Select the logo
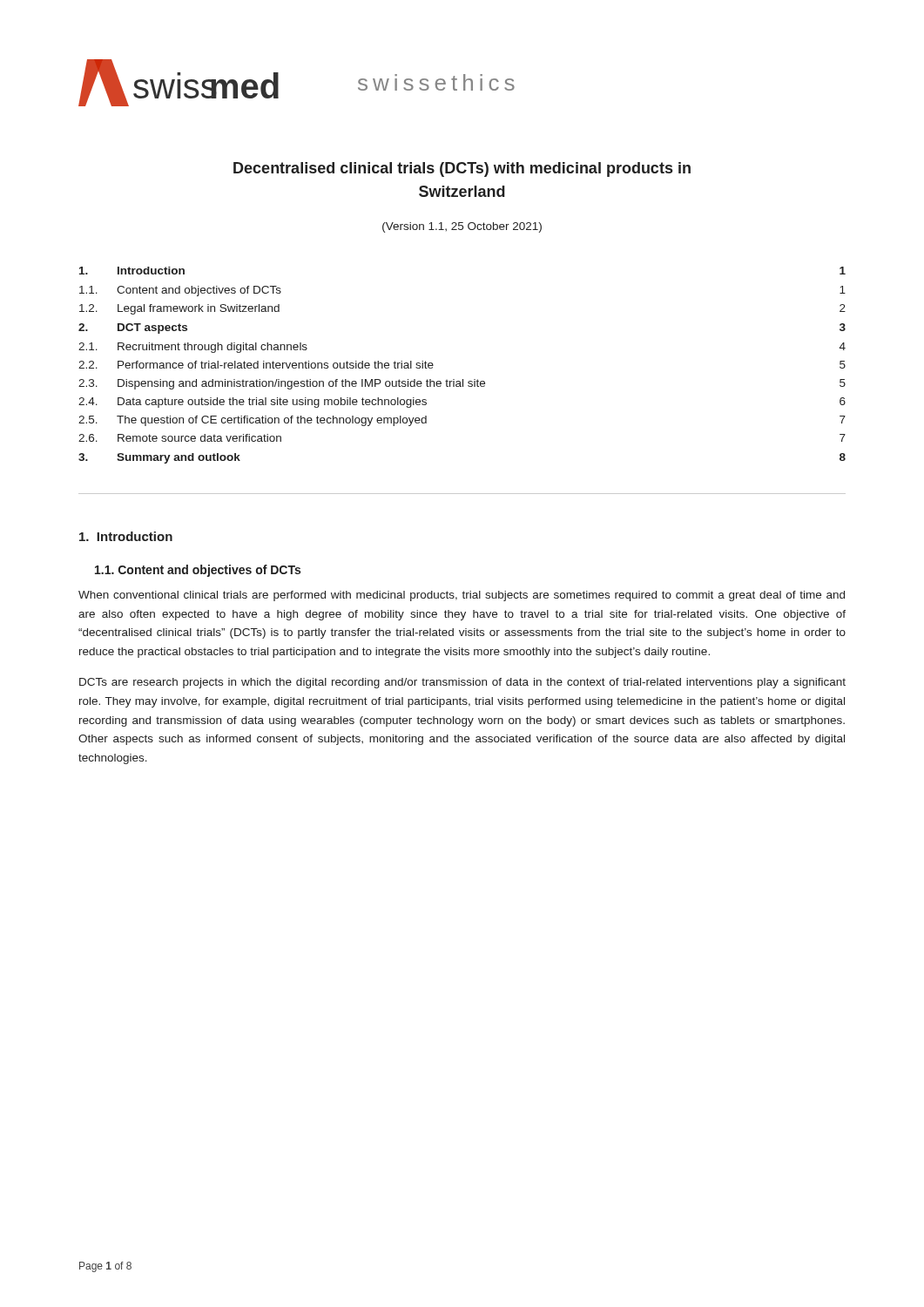 tap(470, 83)
